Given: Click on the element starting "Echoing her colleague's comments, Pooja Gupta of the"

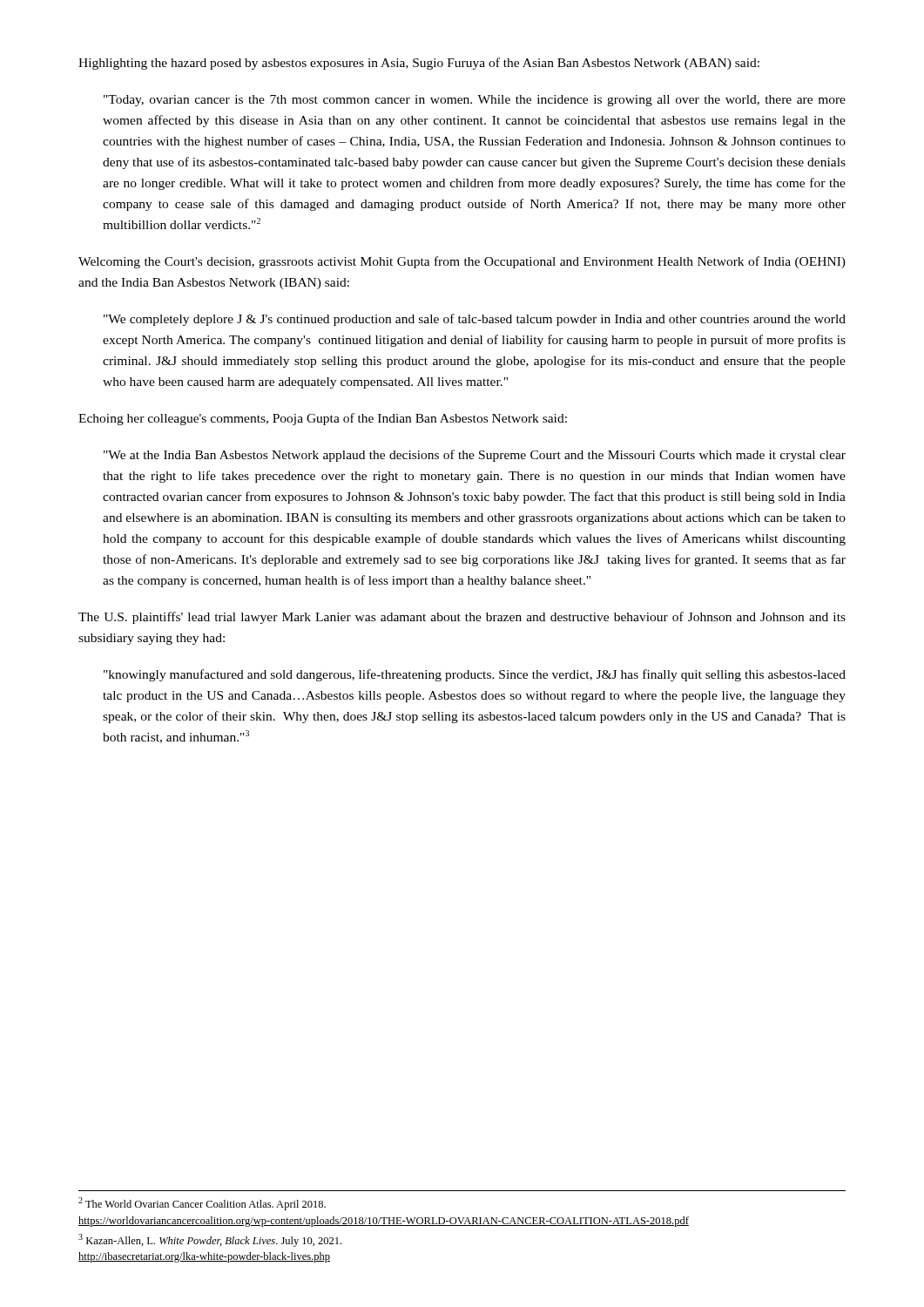Looking at the screenshot, I should click(323, 418).
